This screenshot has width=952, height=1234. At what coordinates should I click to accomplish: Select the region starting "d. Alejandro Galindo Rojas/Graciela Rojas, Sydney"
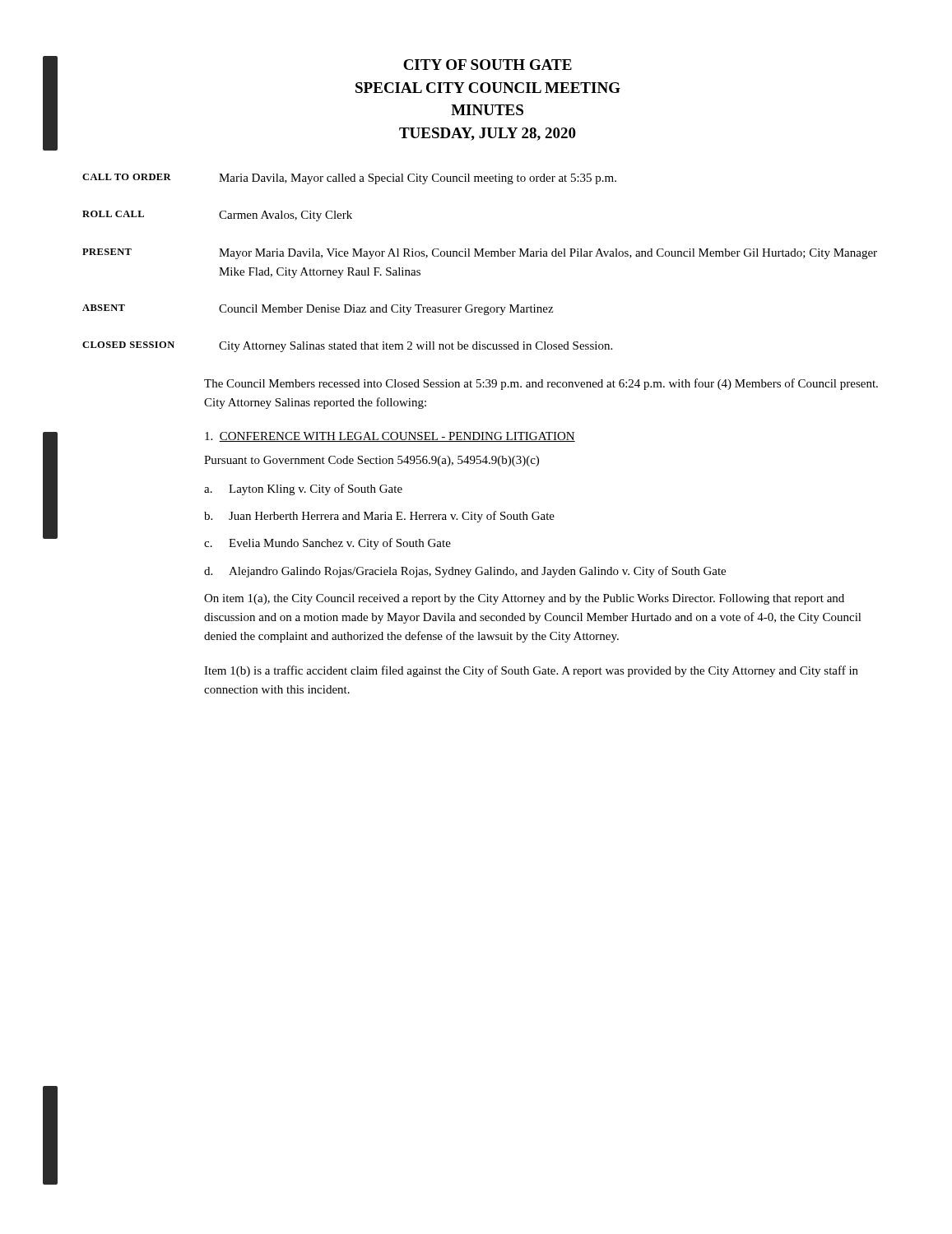(548, 571)
